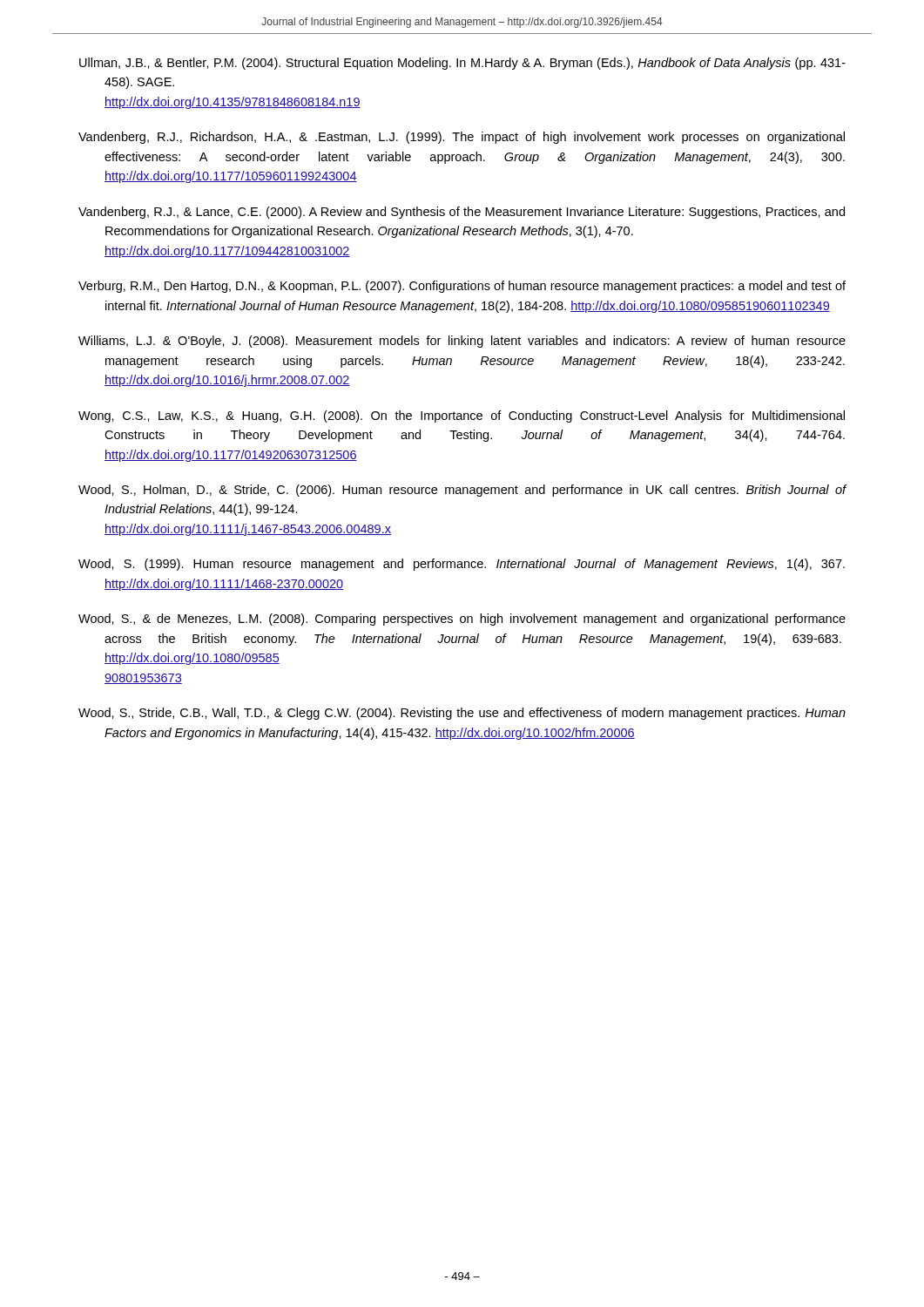The height and width of the screenshot is (1307, 924).
Task: Find the list item with the text "Wood, S. (1999). Human resource management"
Action: pyautogui.click(x=462, y=574)
